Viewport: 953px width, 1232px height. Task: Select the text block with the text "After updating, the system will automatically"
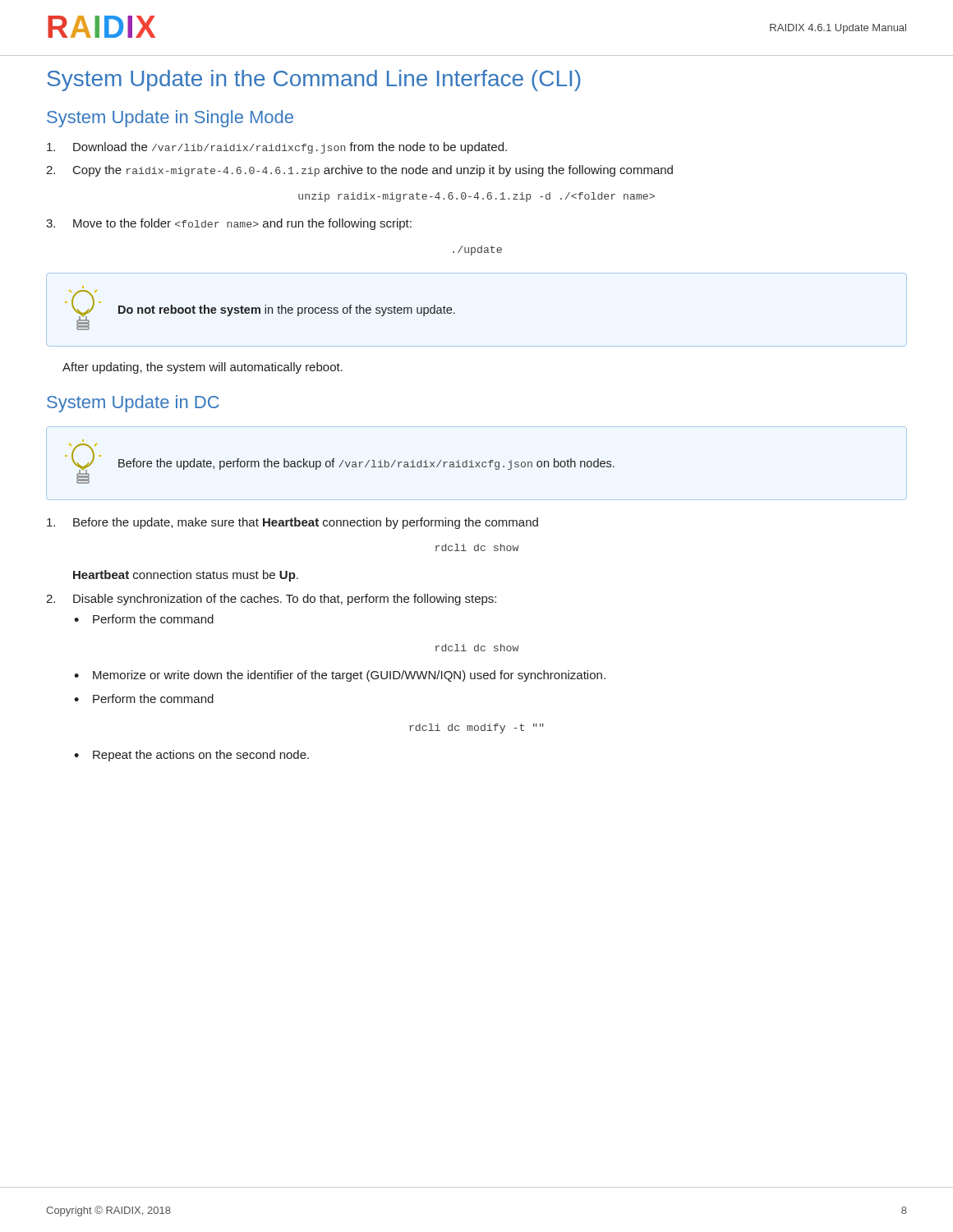click(203, 367)
